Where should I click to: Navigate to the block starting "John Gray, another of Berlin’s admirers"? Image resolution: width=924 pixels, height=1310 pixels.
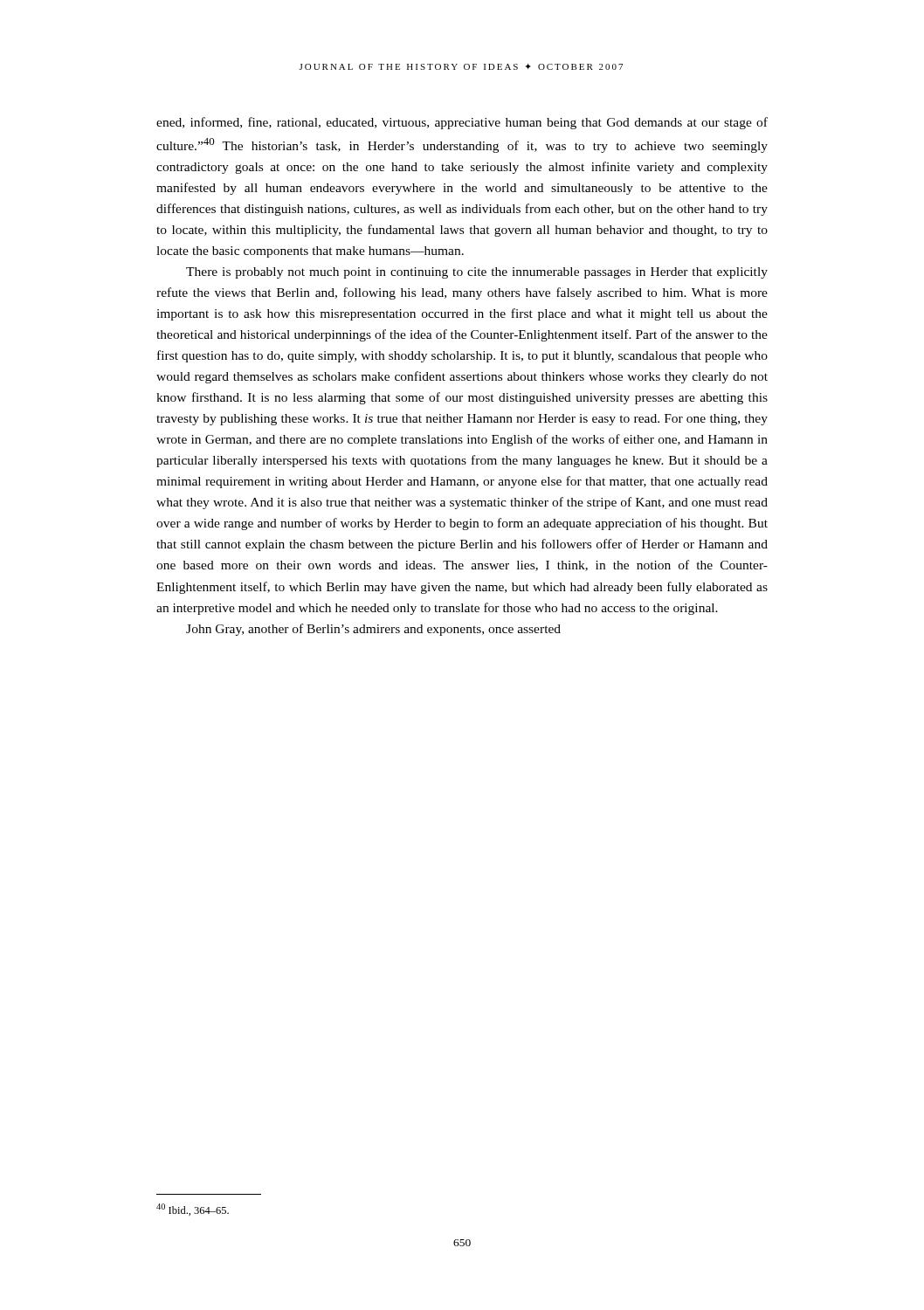[x=462, y=628]
